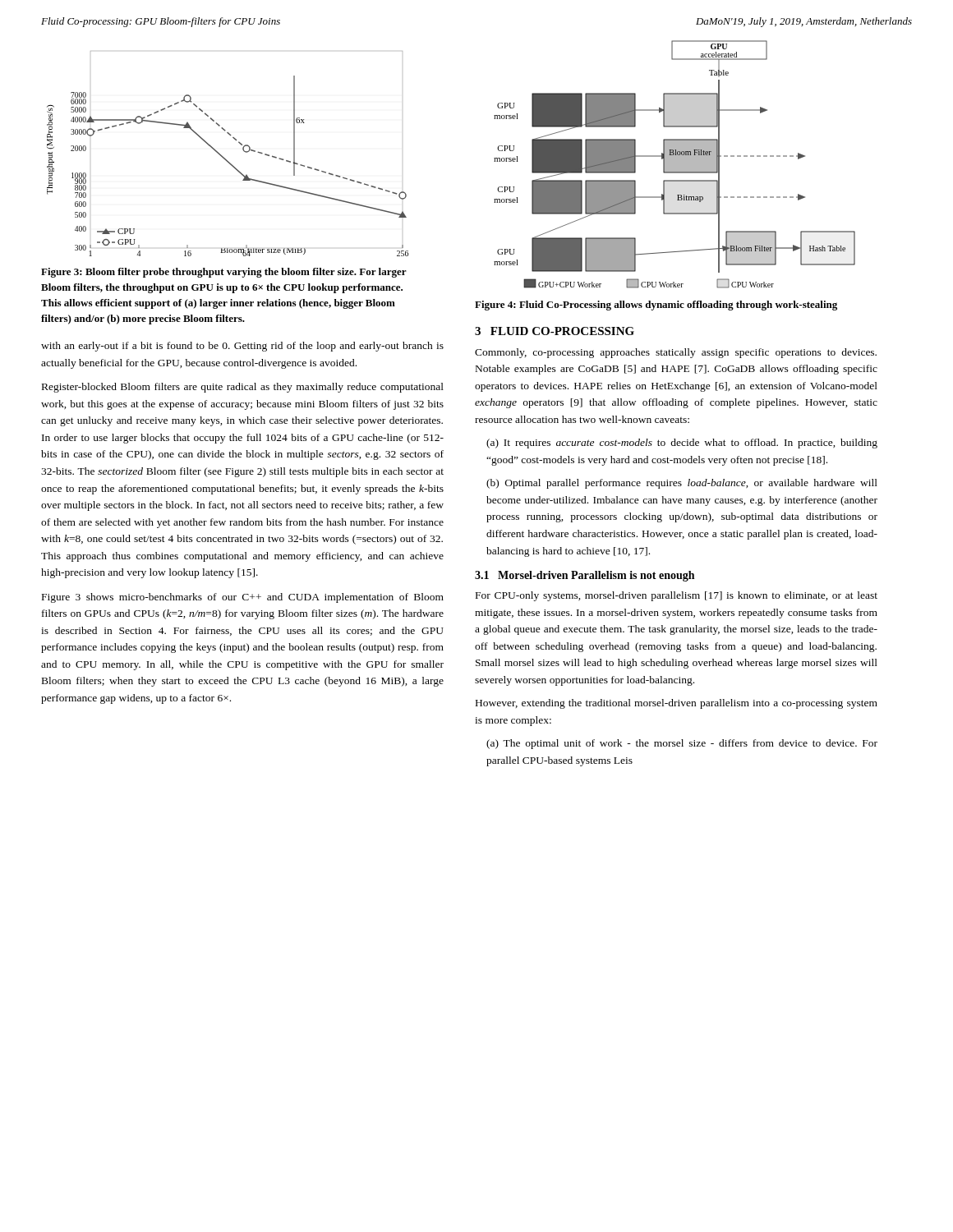Image resolution: width=953 pixels, height=1232 pixels.
Task: Find the block on this page that starts "Register-blocked Bloom filters are quite radical as they"
Action: point(242,479)
